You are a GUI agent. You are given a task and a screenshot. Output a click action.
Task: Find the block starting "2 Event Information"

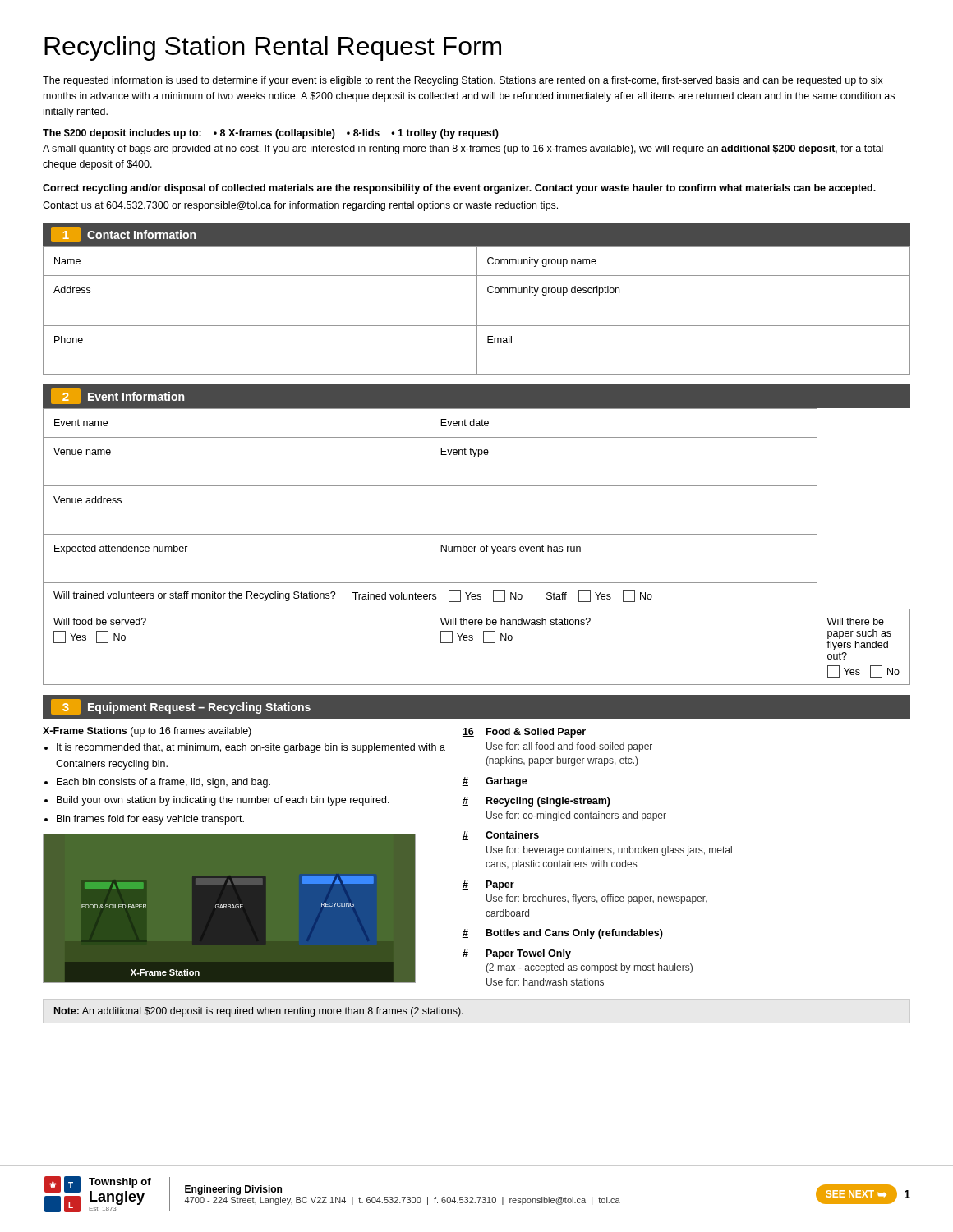point(476,397)
